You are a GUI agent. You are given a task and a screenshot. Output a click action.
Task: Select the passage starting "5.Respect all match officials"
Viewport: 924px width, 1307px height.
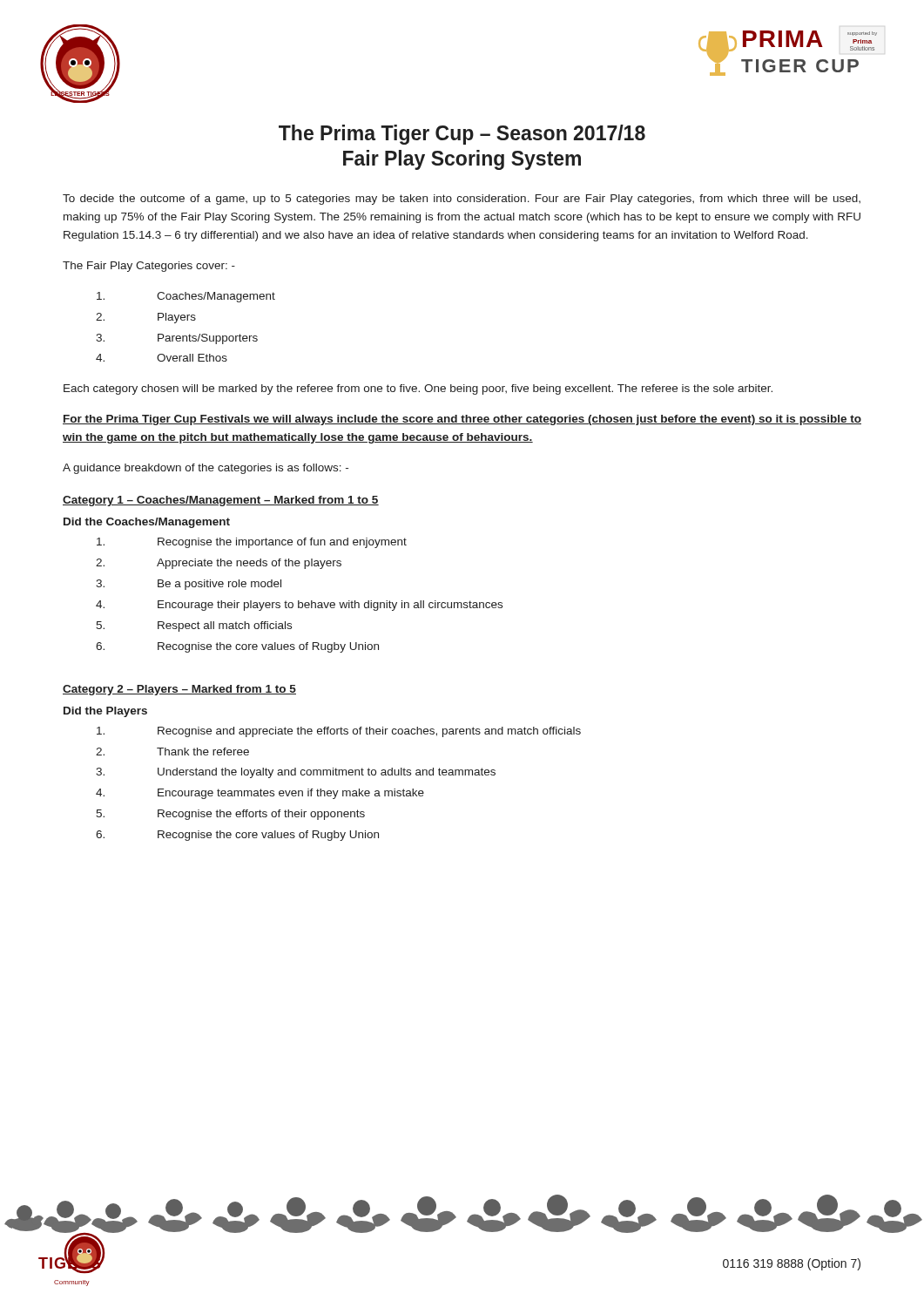pyautogui.click(x=178, y=626)
